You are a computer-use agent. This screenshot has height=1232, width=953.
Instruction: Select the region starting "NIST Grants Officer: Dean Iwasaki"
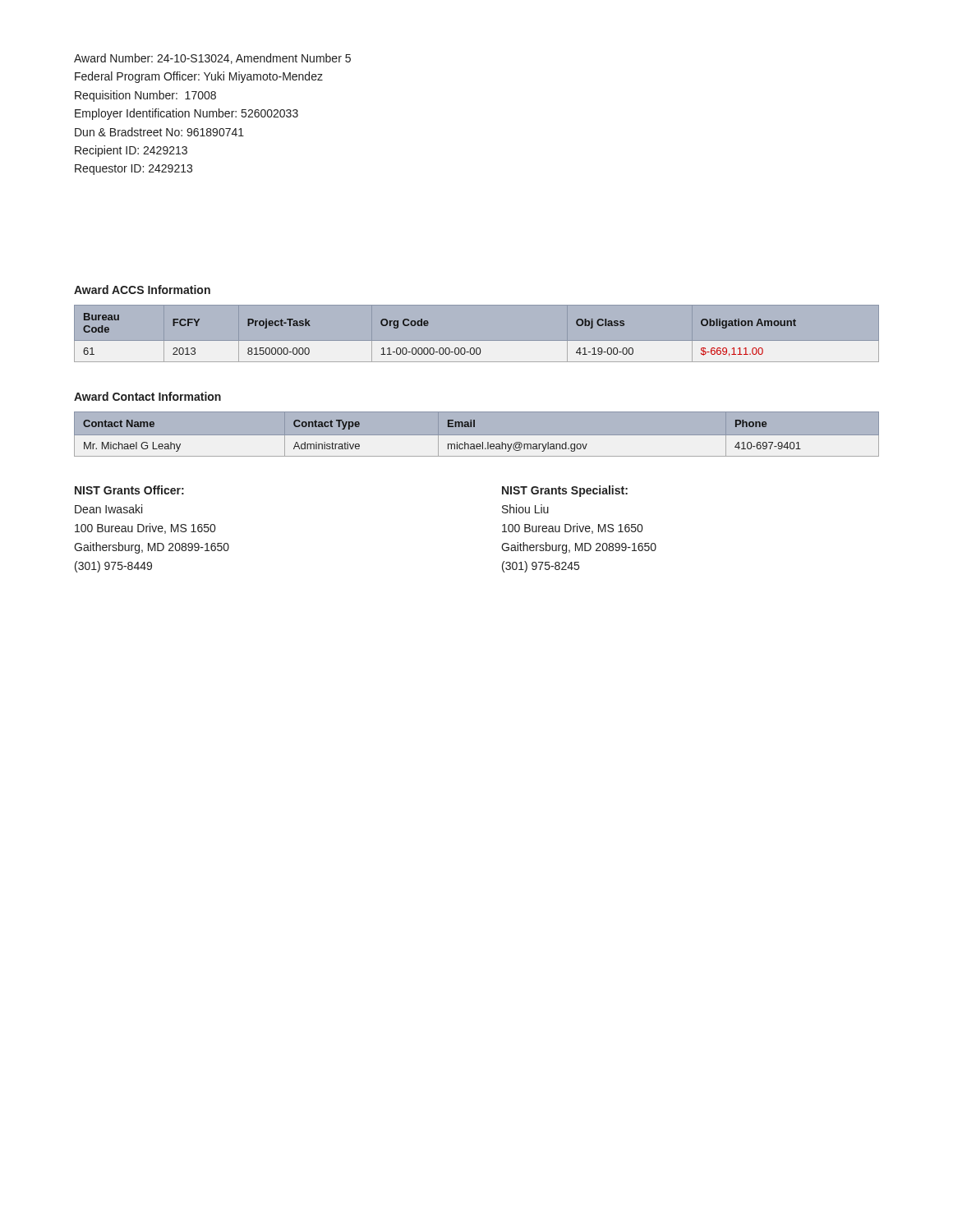[x=152, y=528]
